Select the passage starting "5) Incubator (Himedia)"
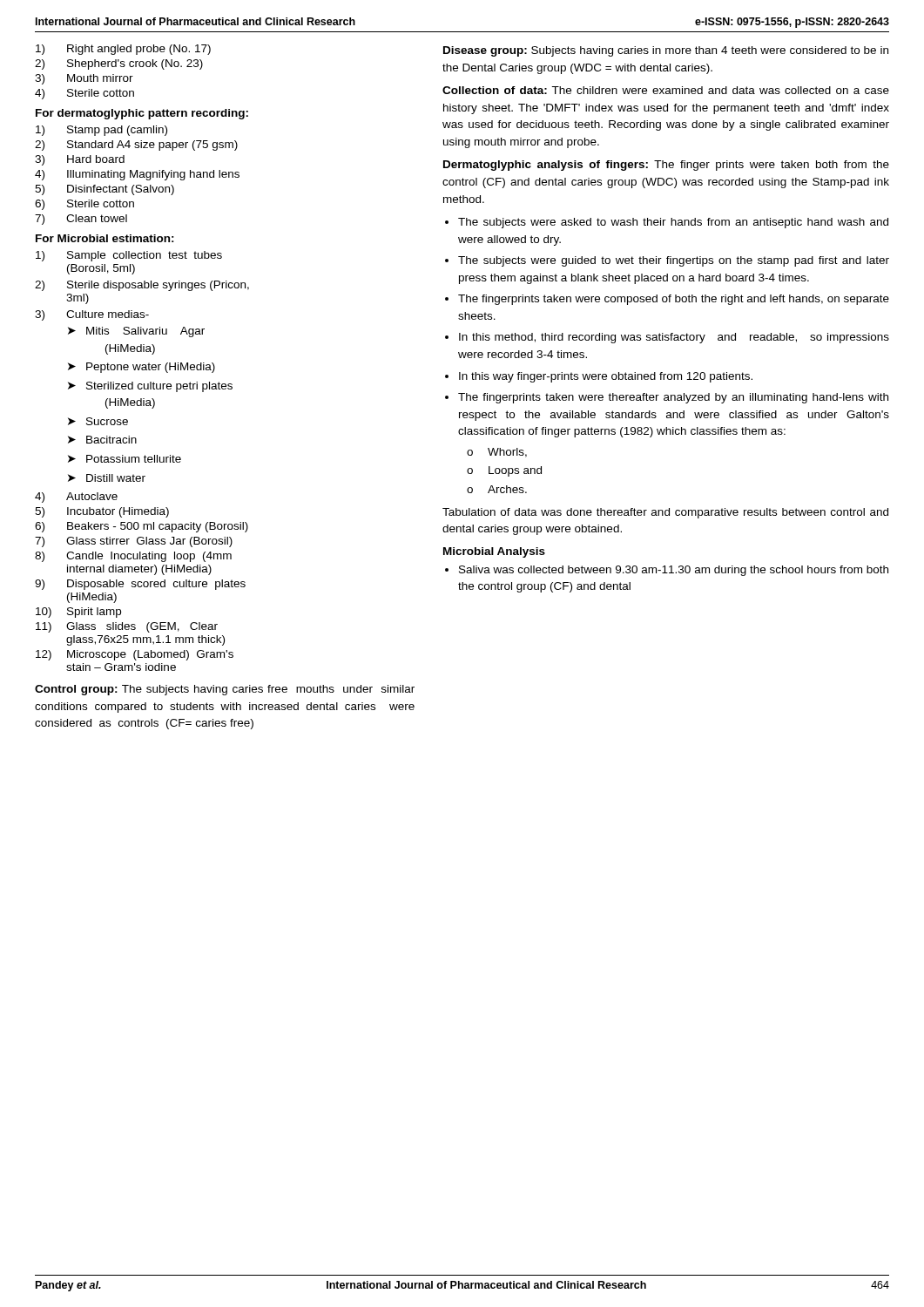924x1307 pixels. (102, 511)
